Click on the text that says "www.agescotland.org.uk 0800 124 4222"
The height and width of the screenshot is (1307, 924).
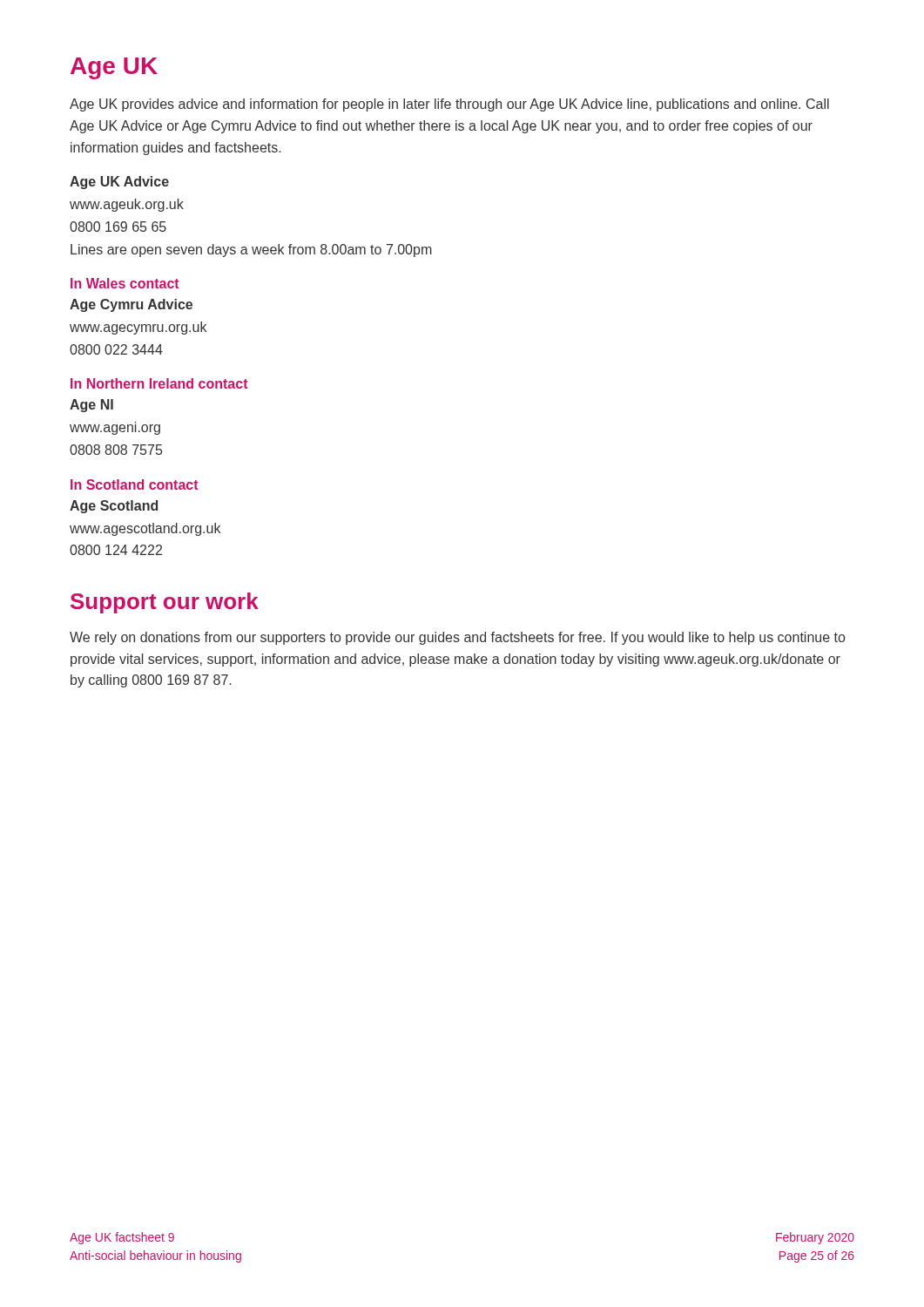[x=145, y=529]
